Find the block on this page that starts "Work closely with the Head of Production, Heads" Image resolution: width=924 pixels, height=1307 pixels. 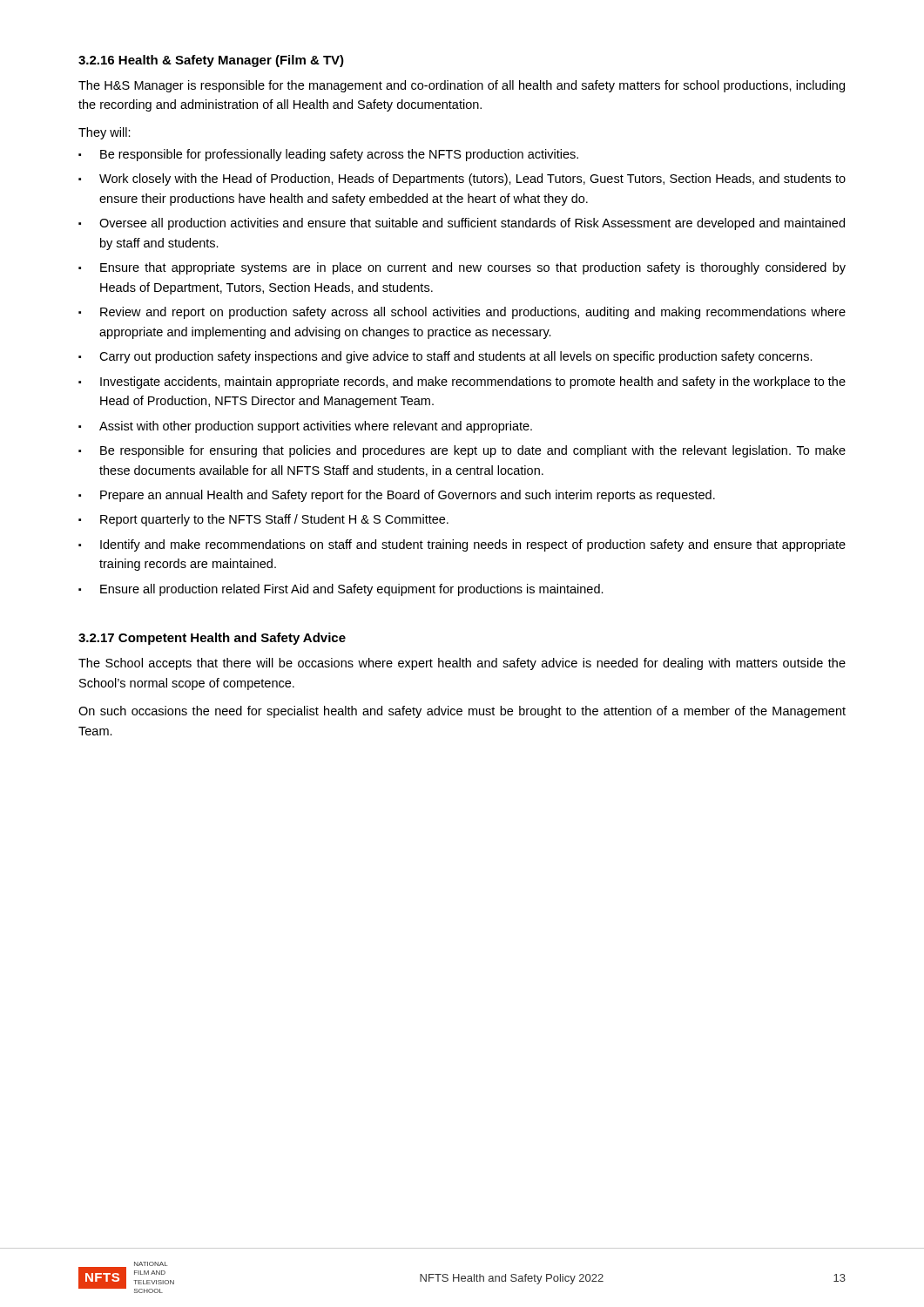tap(472, 189)
